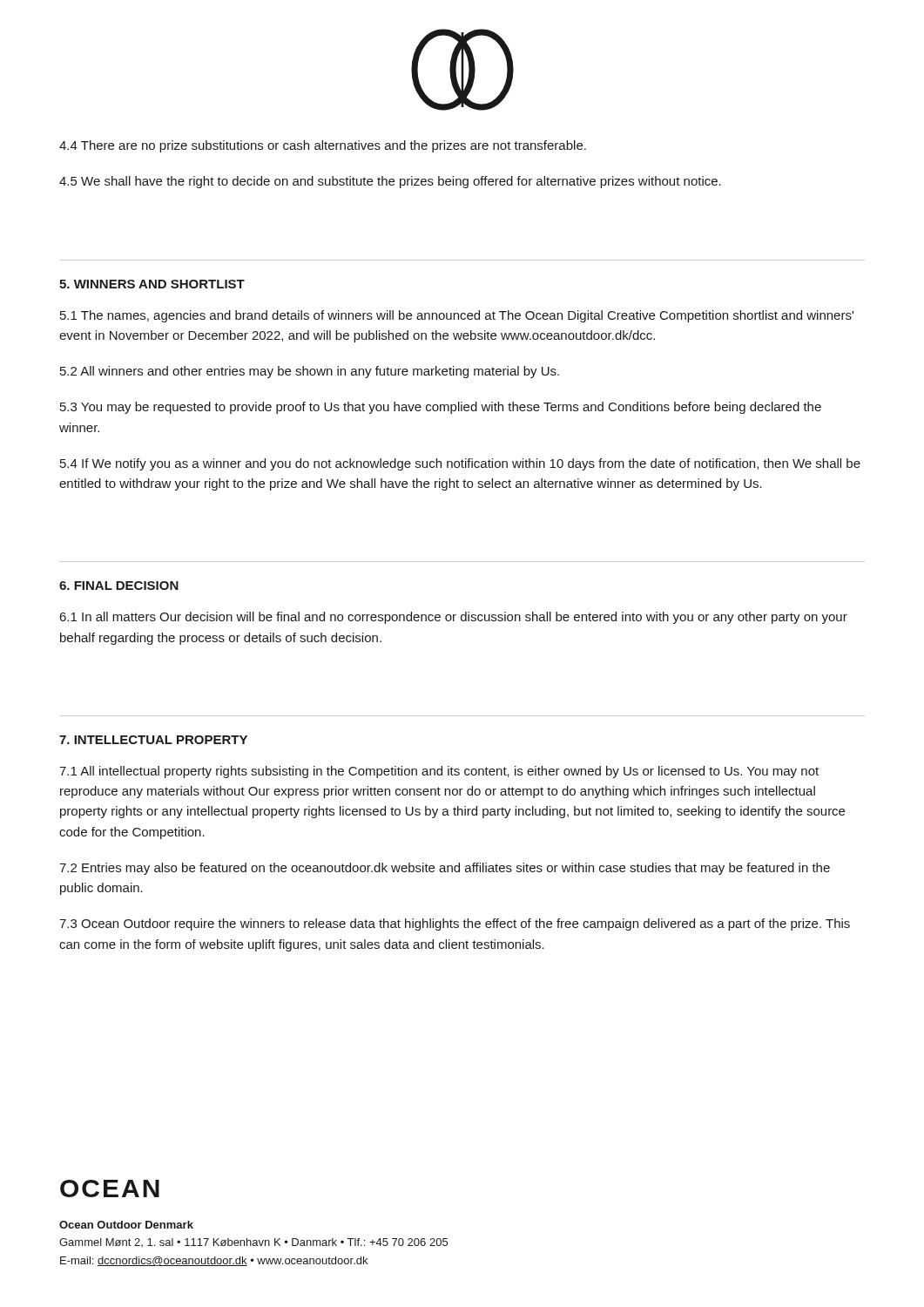Click on the text block with the text "3 You may be requested to provide proof"
The height and width of the screenshot is (1307, 924).
[440, 417]
